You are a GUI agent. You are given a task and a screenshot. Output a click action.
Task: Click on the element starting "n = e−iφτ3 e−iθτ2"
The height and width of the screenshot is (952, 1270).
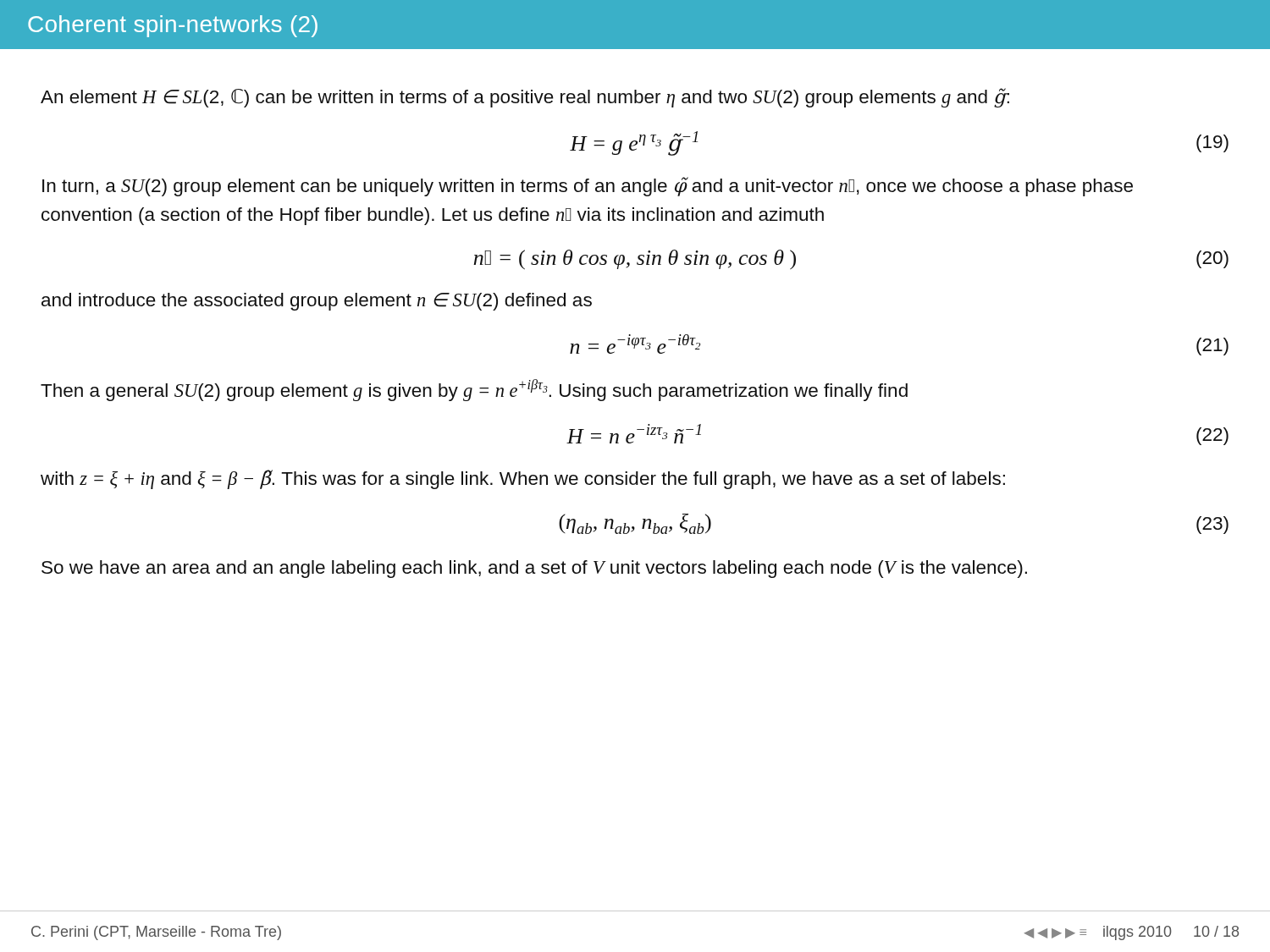[x=635, y=345]
